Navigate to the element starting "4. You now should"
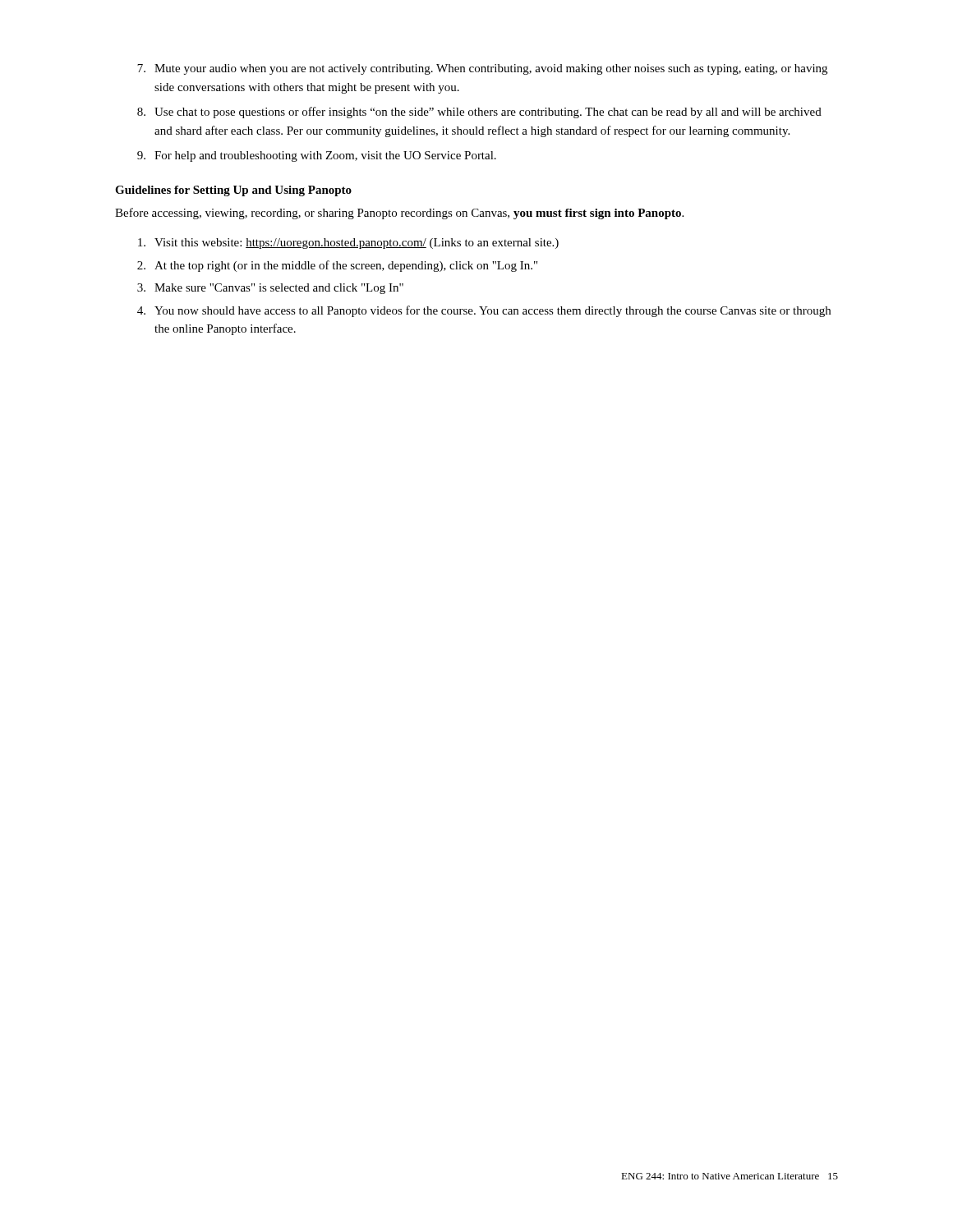The width and height of the screenshot is (953, 1232). coord(476,319)
